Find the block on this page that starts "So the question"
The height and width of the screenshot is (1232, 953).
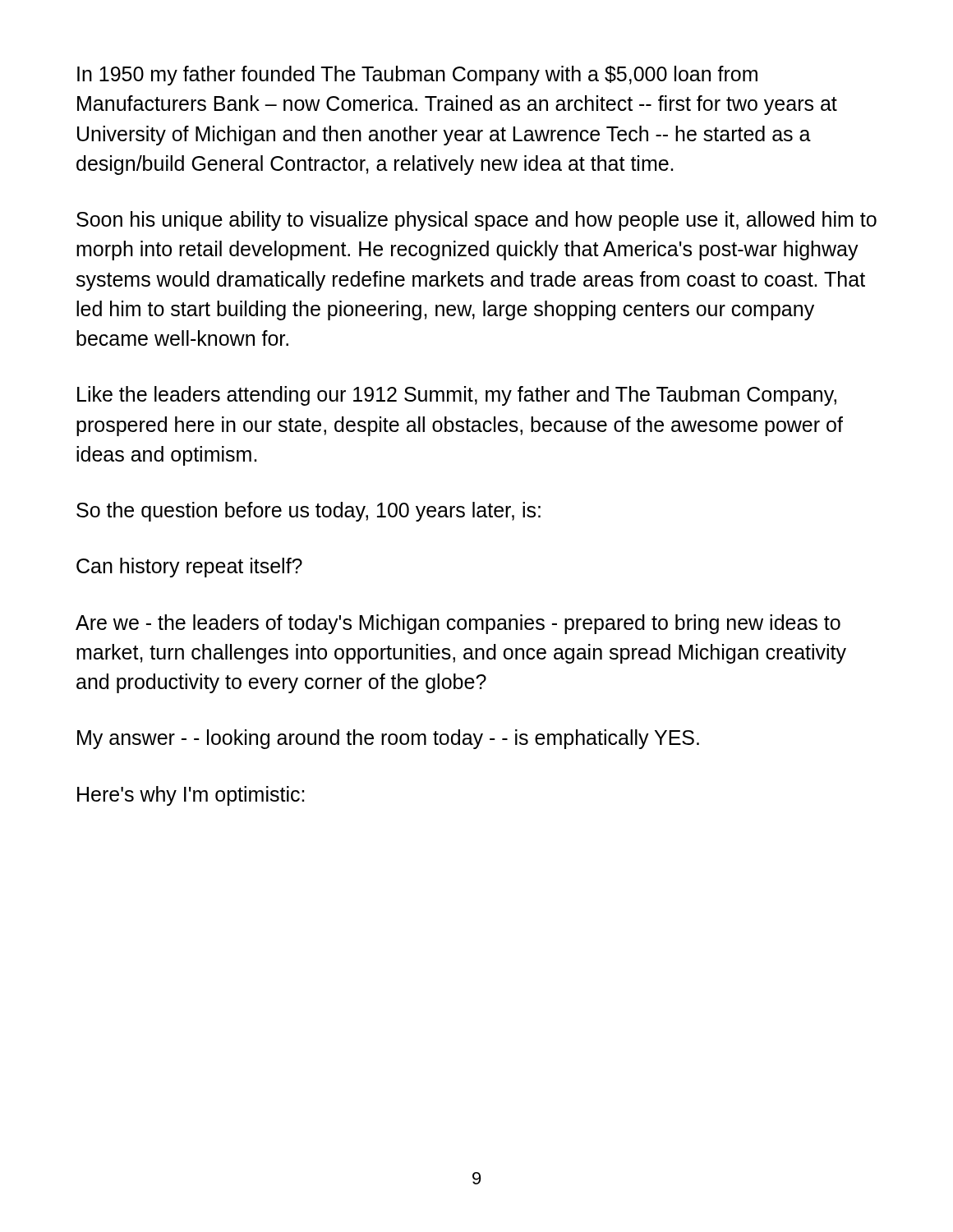[309, 510]
